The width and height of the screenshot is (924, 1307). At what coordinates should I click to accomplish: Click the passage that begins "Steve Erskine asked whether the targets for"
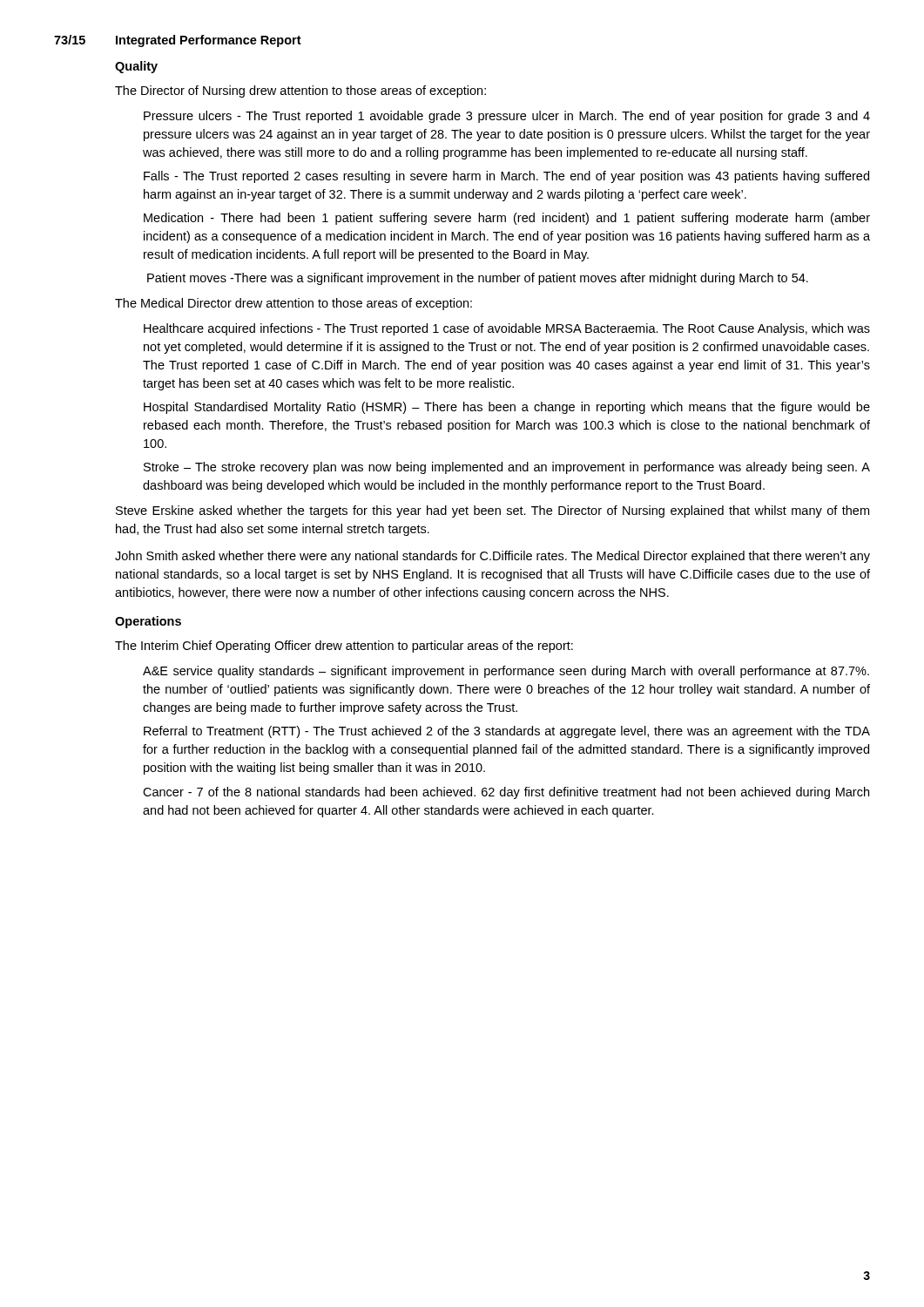492,520
